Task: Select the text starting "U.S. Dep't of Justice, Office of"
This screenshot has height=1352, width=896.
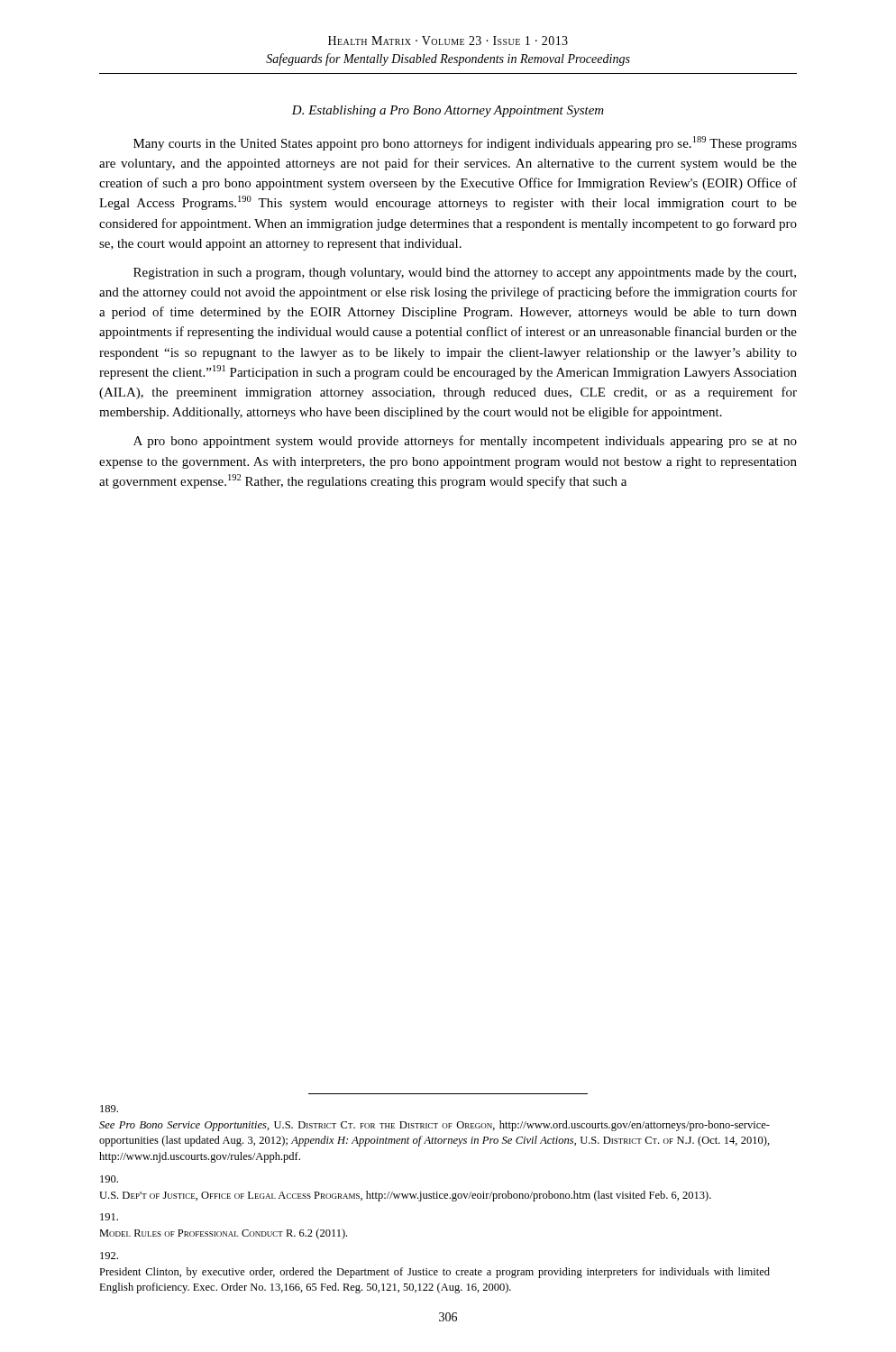Action: tap(435, 1188)
